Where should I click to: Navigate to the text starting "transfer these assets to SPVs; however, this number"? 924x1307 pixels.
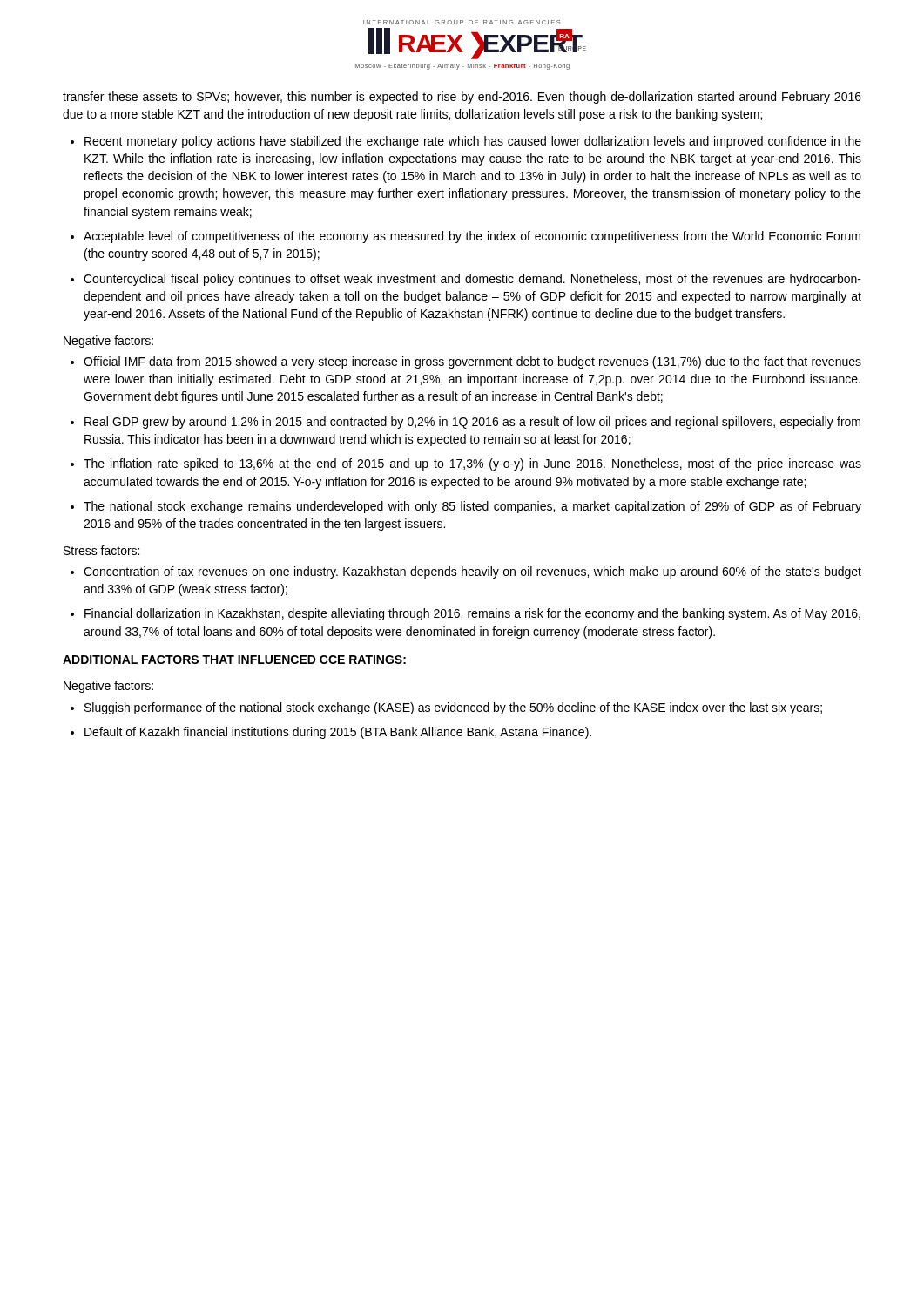pyautogui.click(x=462, y=106)
